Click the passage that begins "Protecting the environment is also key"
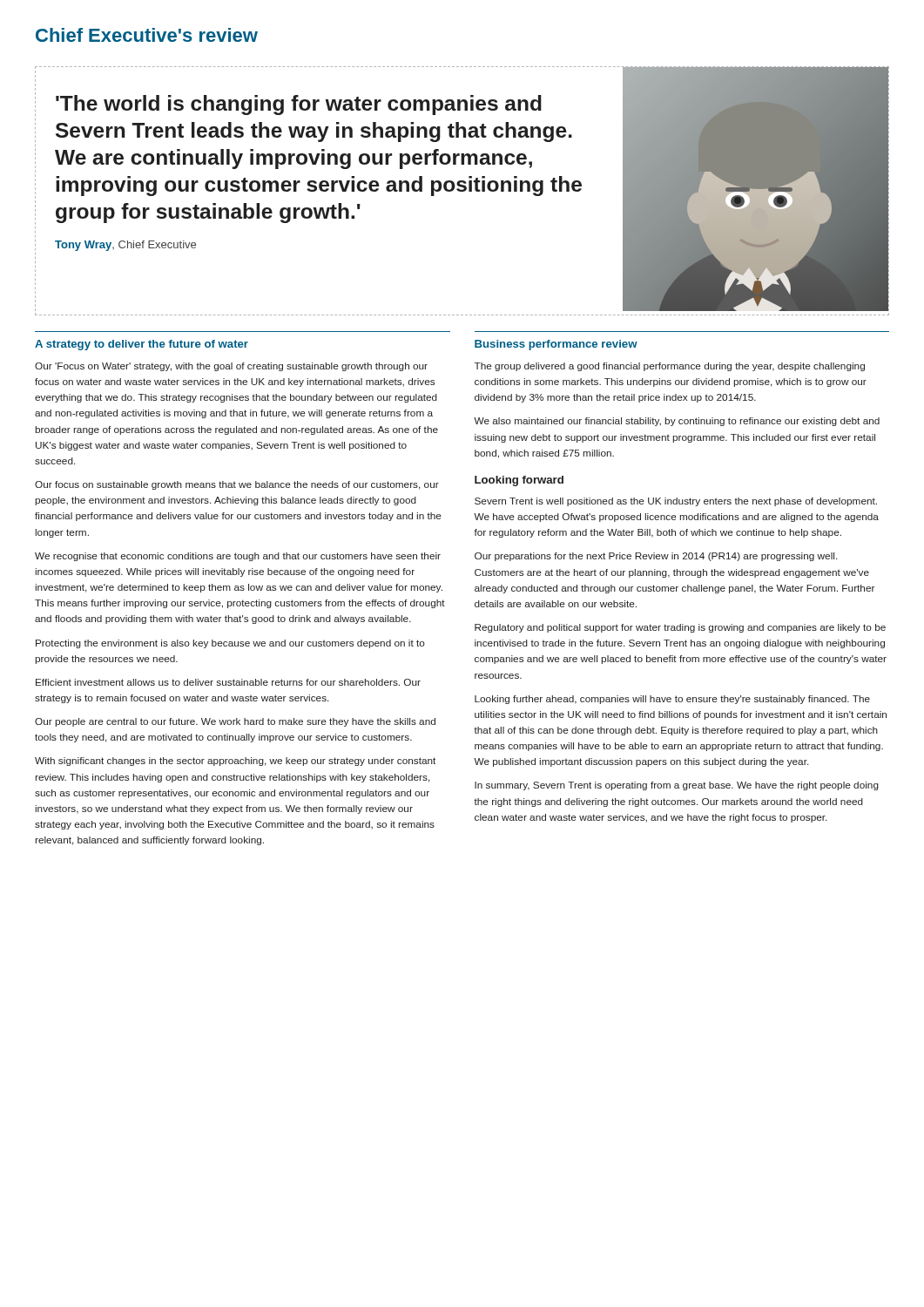Viewport: 924px width, 1307px height. point(230,650)
